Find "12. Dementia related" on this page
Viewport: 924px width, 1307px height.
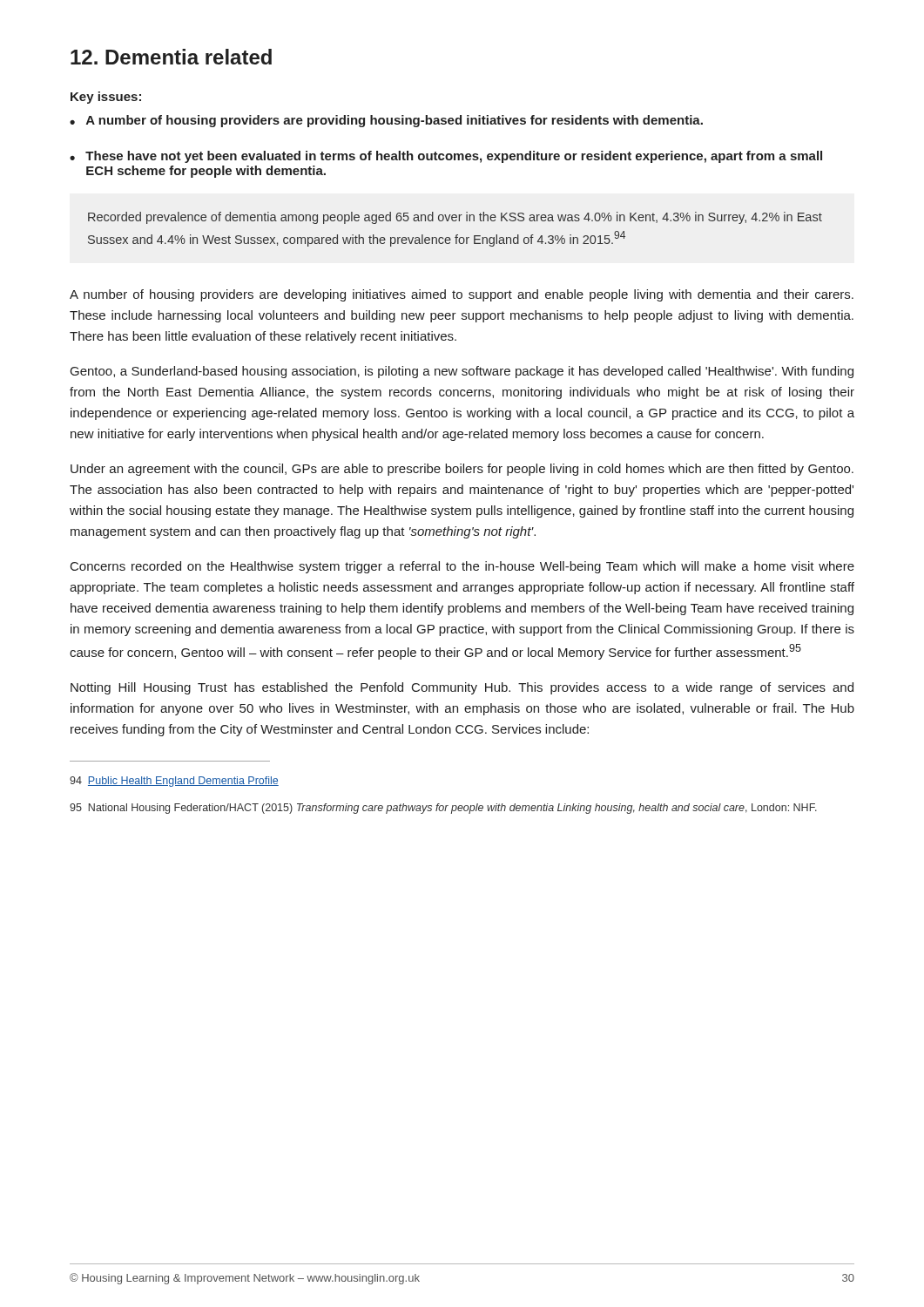click(x=171, y=57)
